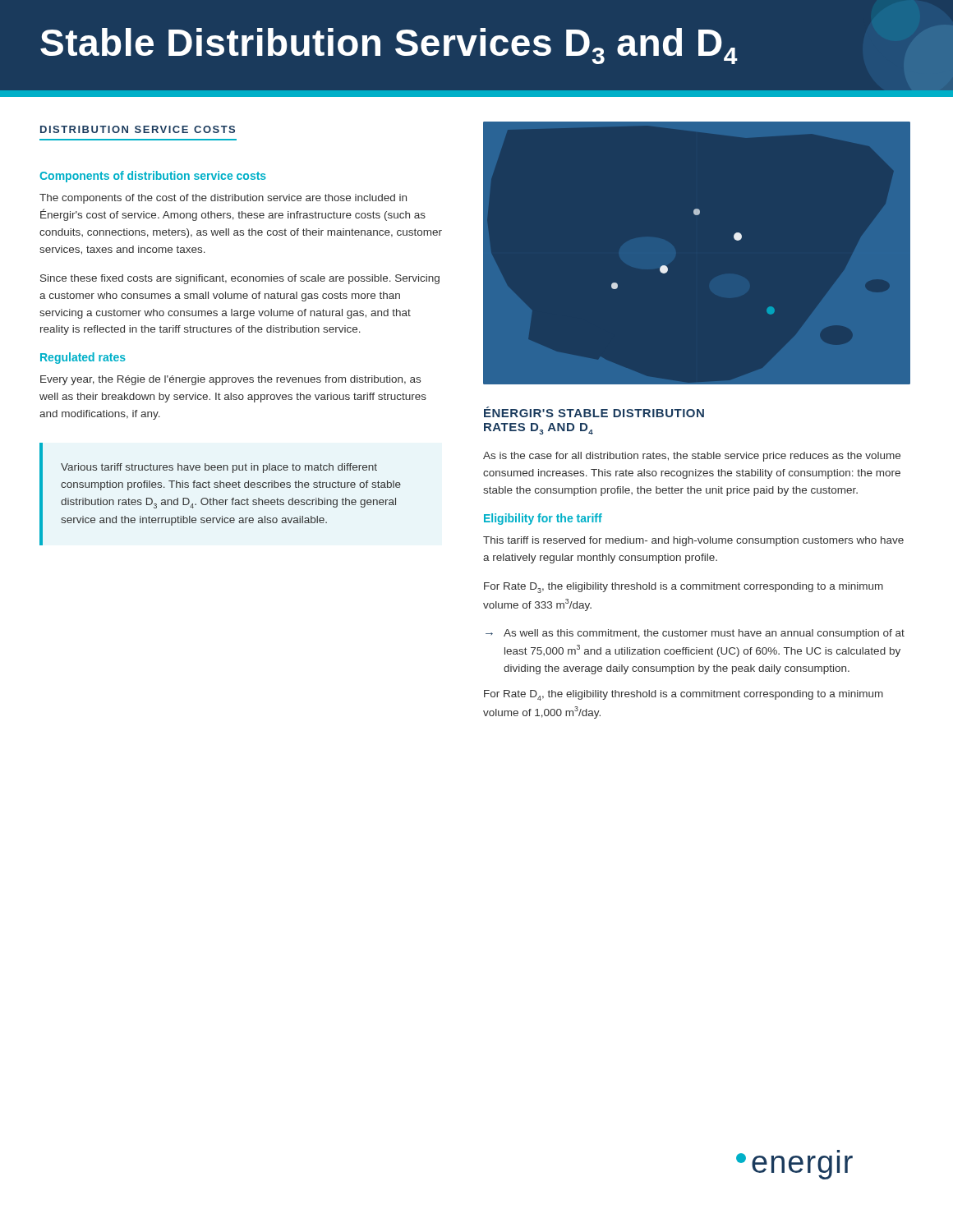Point to the text block starting "Regulated rates"

83,358
